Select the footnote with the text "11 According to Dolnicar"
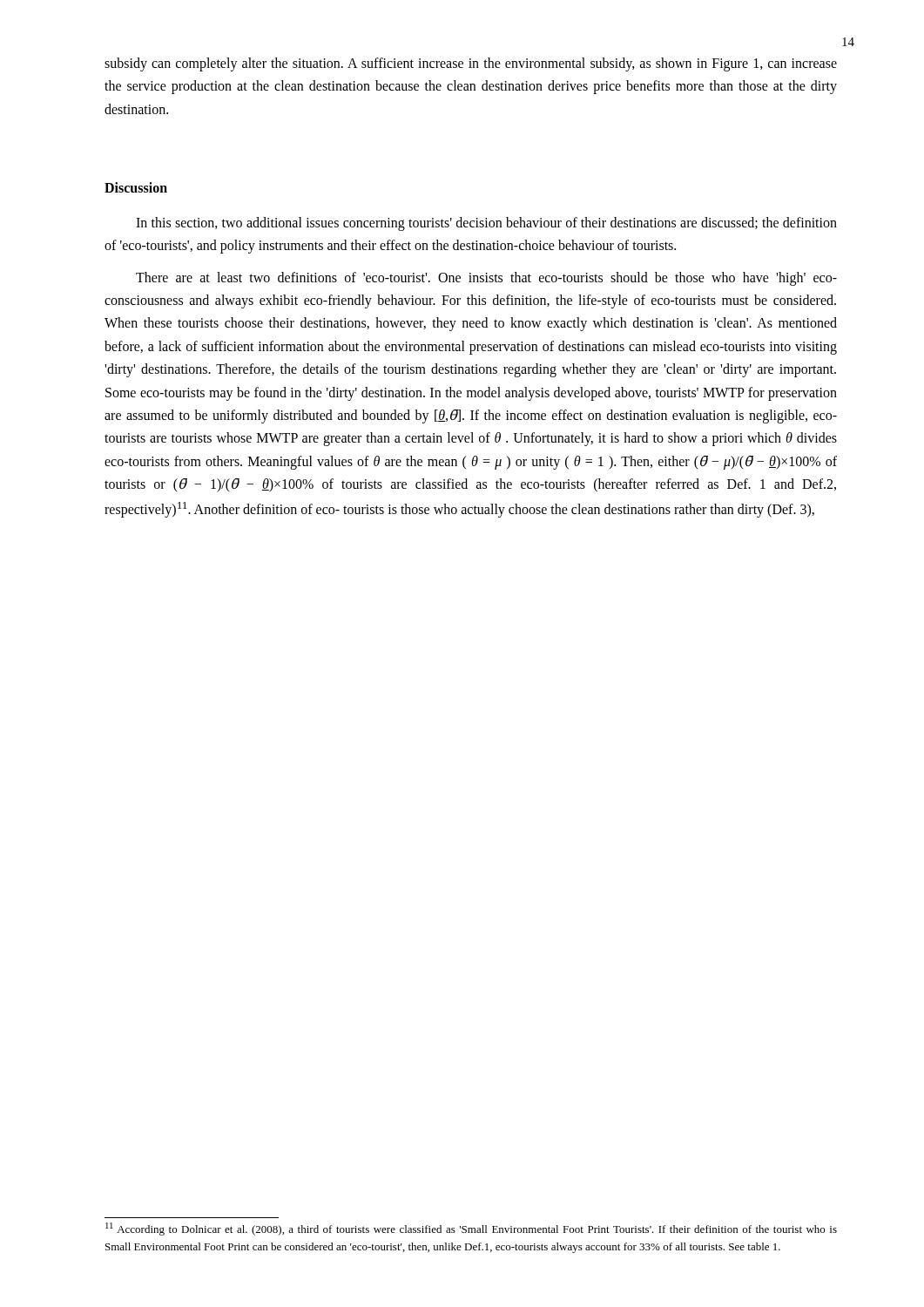Screen dimensions: 1307x924 (x=471, y=1236)
